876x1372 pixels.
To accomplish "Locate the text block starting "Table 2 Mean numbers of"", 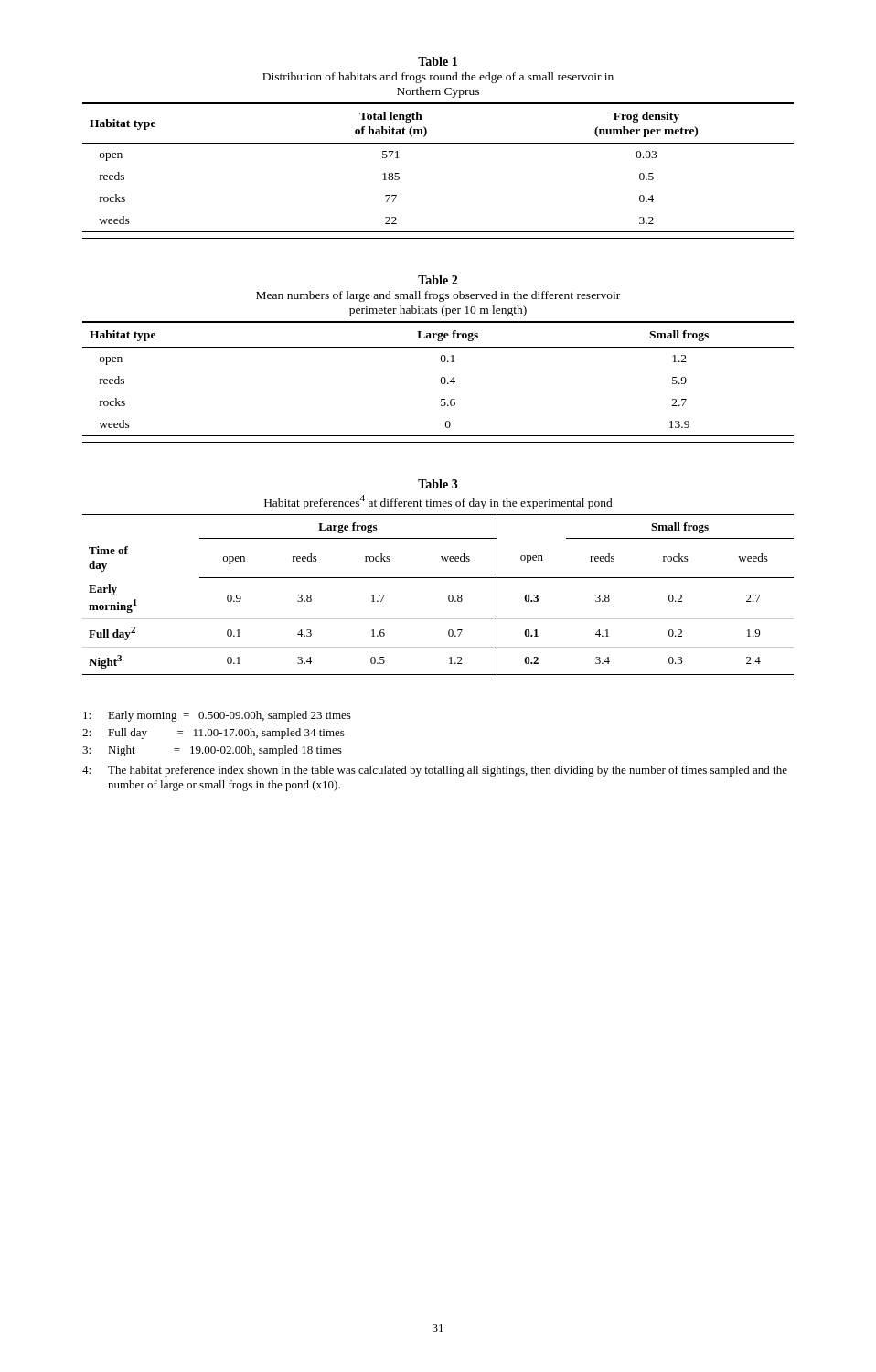I will [x=438, y=295].
